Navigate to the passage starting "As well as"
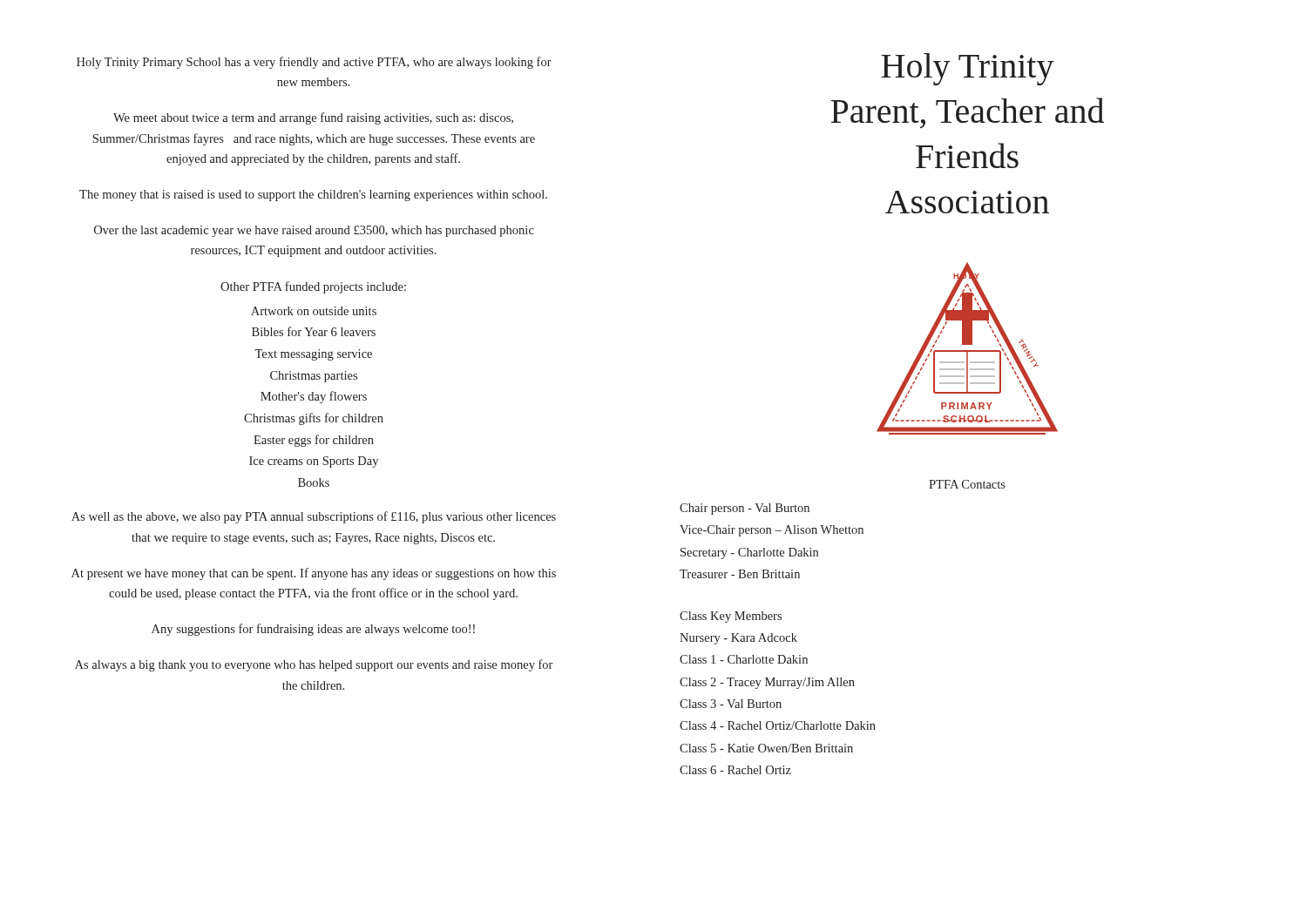This screenshot has height=924, width=1307. coord(314,527)
